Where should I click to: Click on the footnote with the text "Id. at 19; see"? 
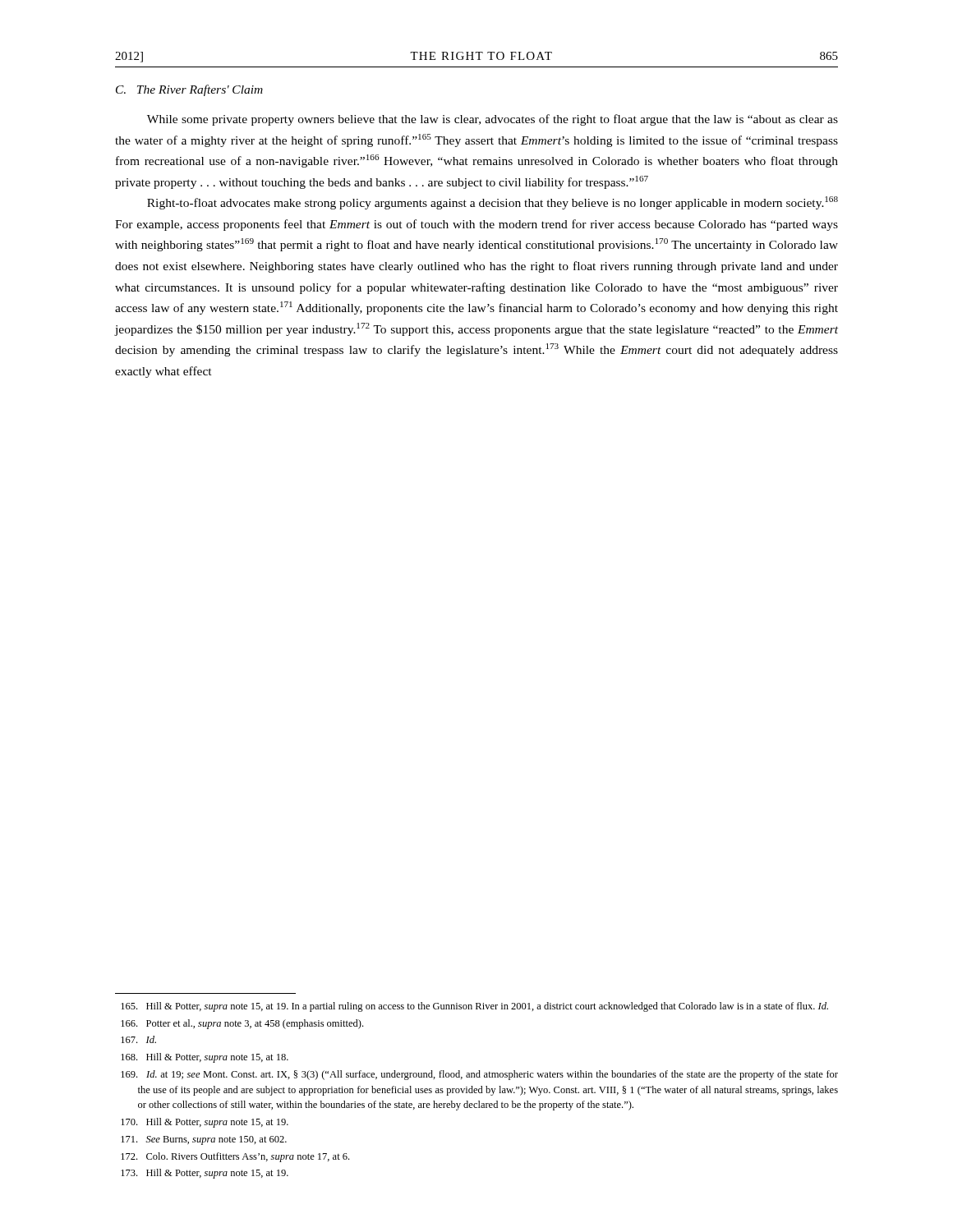coord(476,1090)
